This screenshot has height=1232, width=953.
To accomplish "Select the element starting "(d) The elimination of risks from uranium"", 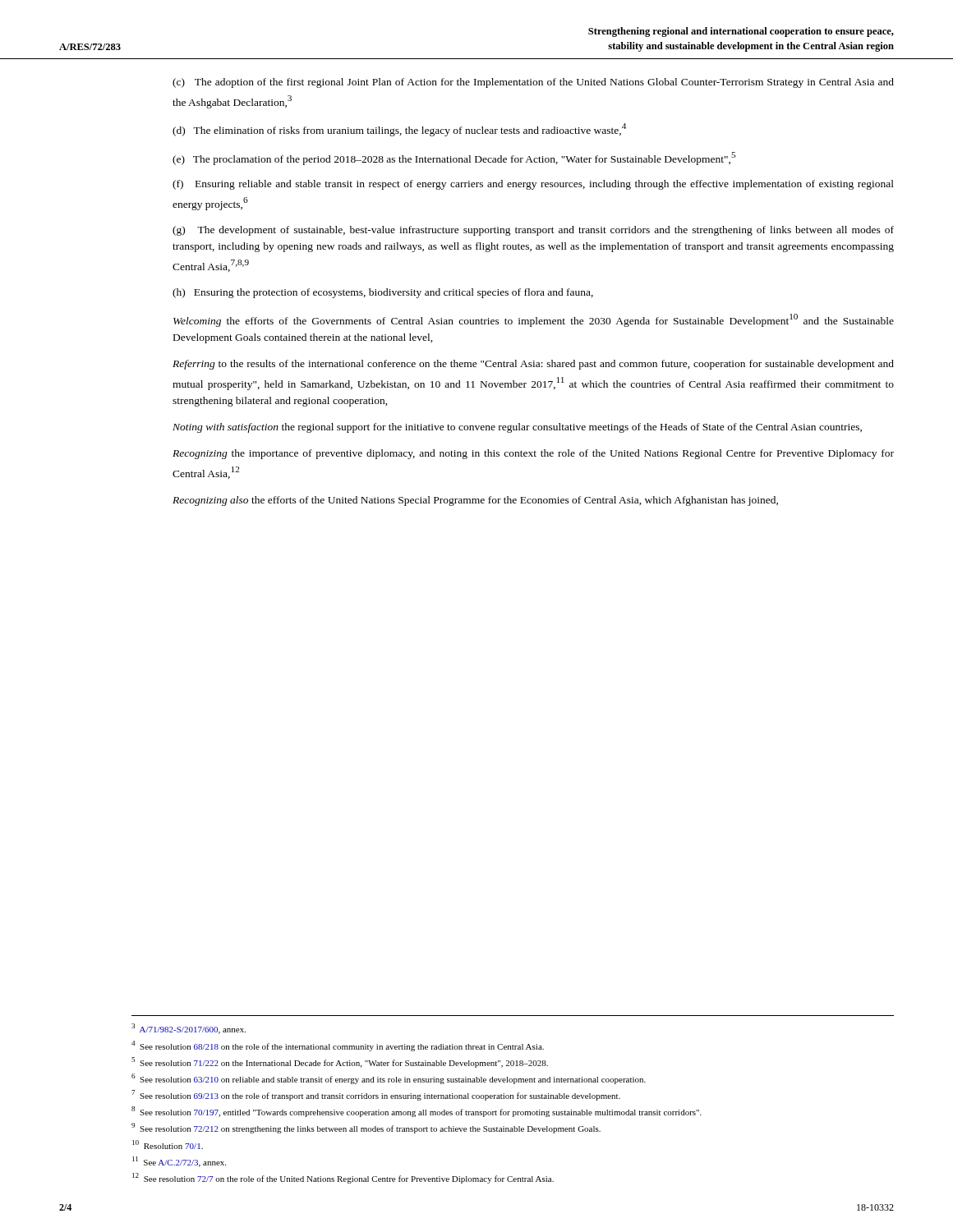I will (533, 129).
